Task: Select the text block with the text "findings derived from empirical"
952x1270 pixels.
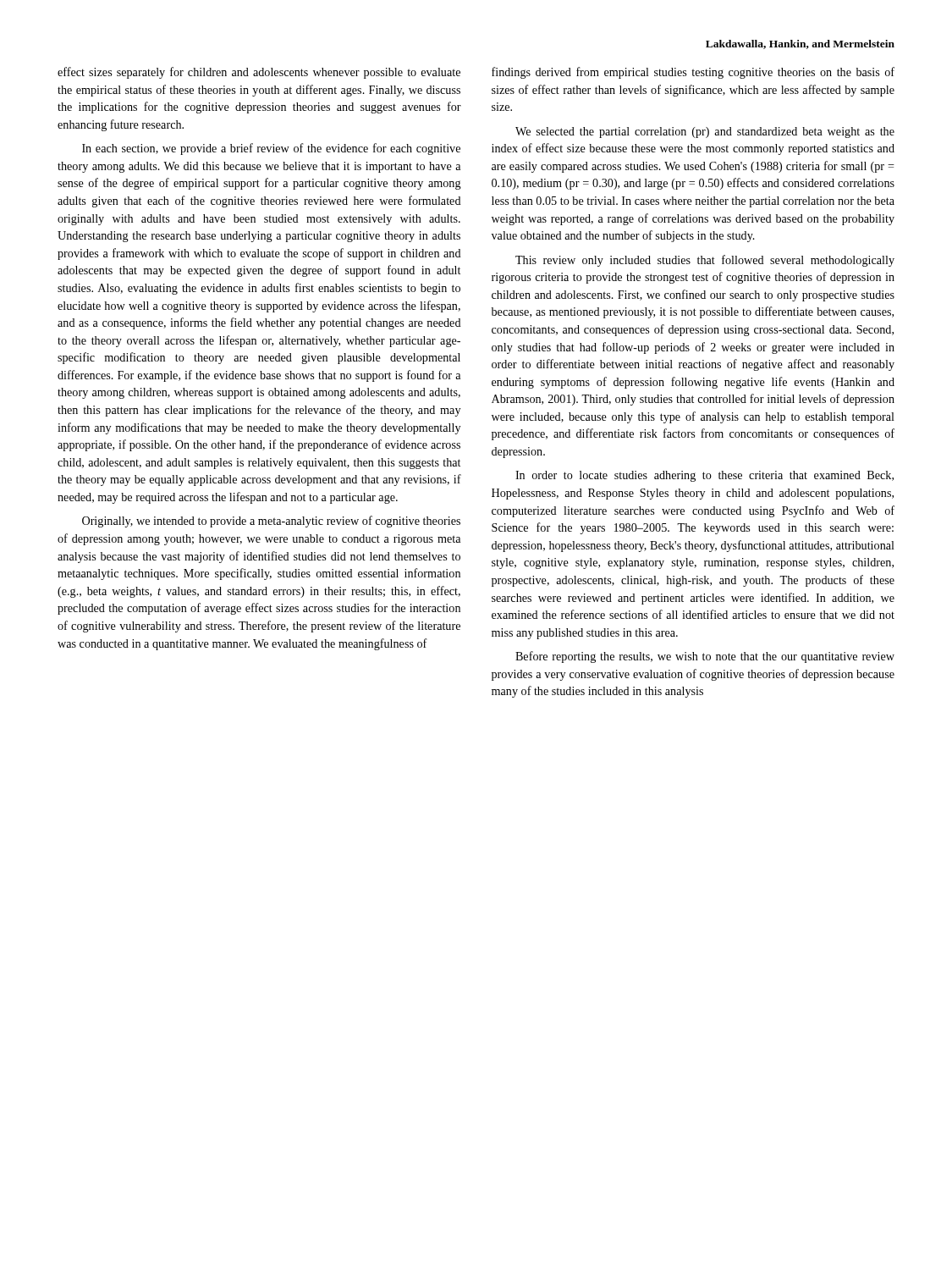Action: click(x=693, y=382)
